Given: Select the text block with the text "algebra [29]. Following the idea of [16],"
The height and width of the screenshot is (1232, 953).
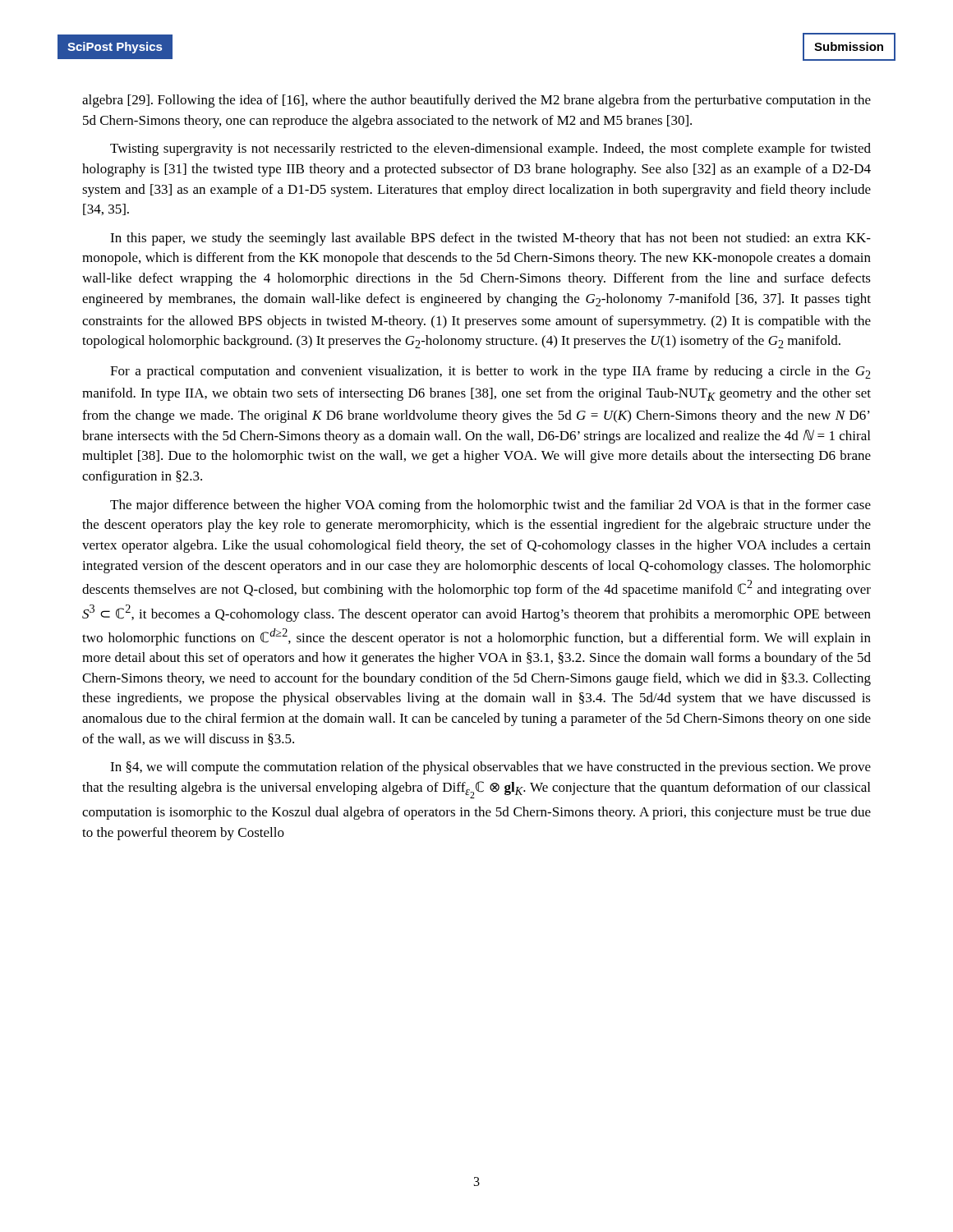Looking at the screenshot, I should 476,111.
